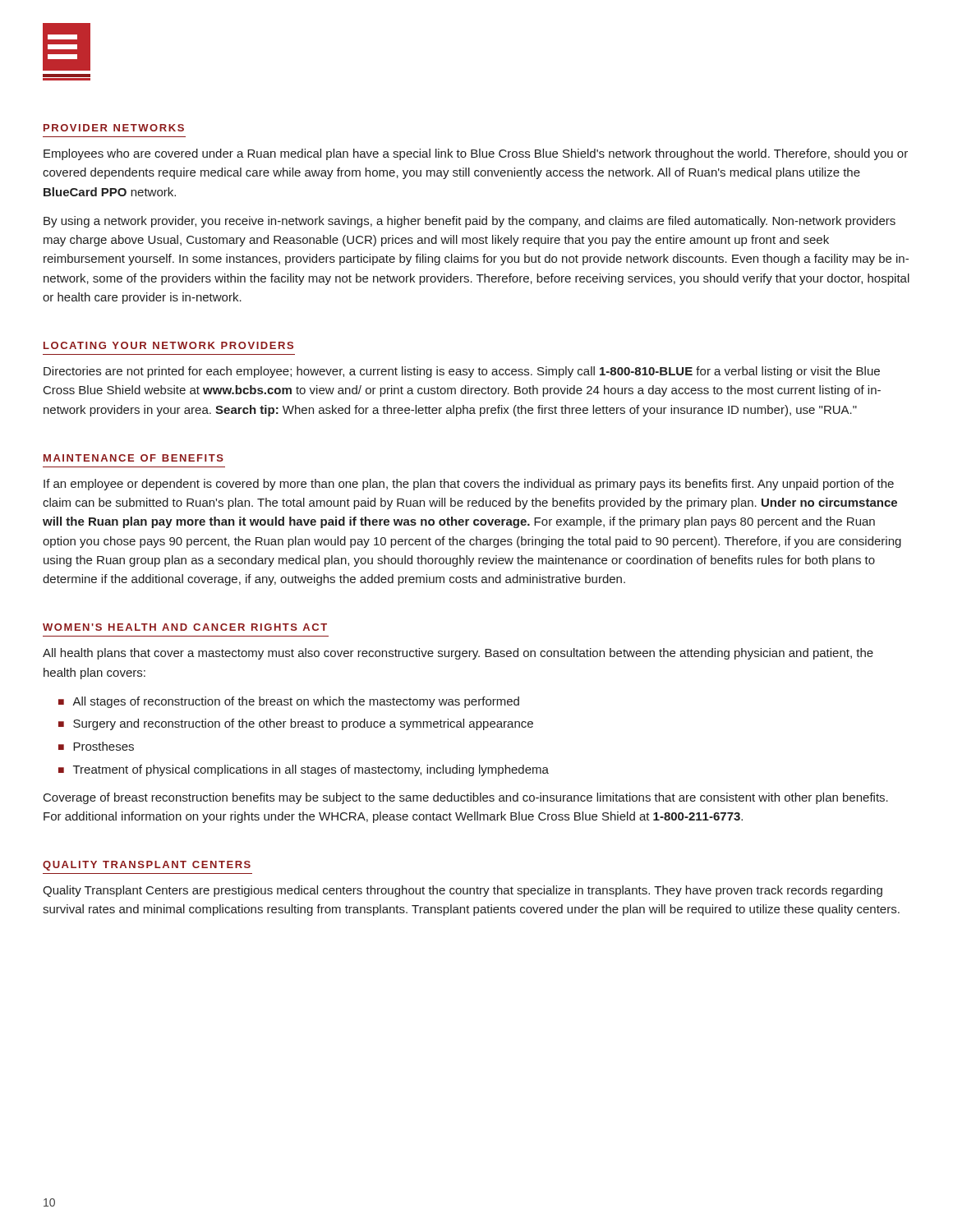The width and height of the screenshot is (953, 1232).
Task: Find the text block starting "PROVIDER NETWORKS"
Action: 114,129
